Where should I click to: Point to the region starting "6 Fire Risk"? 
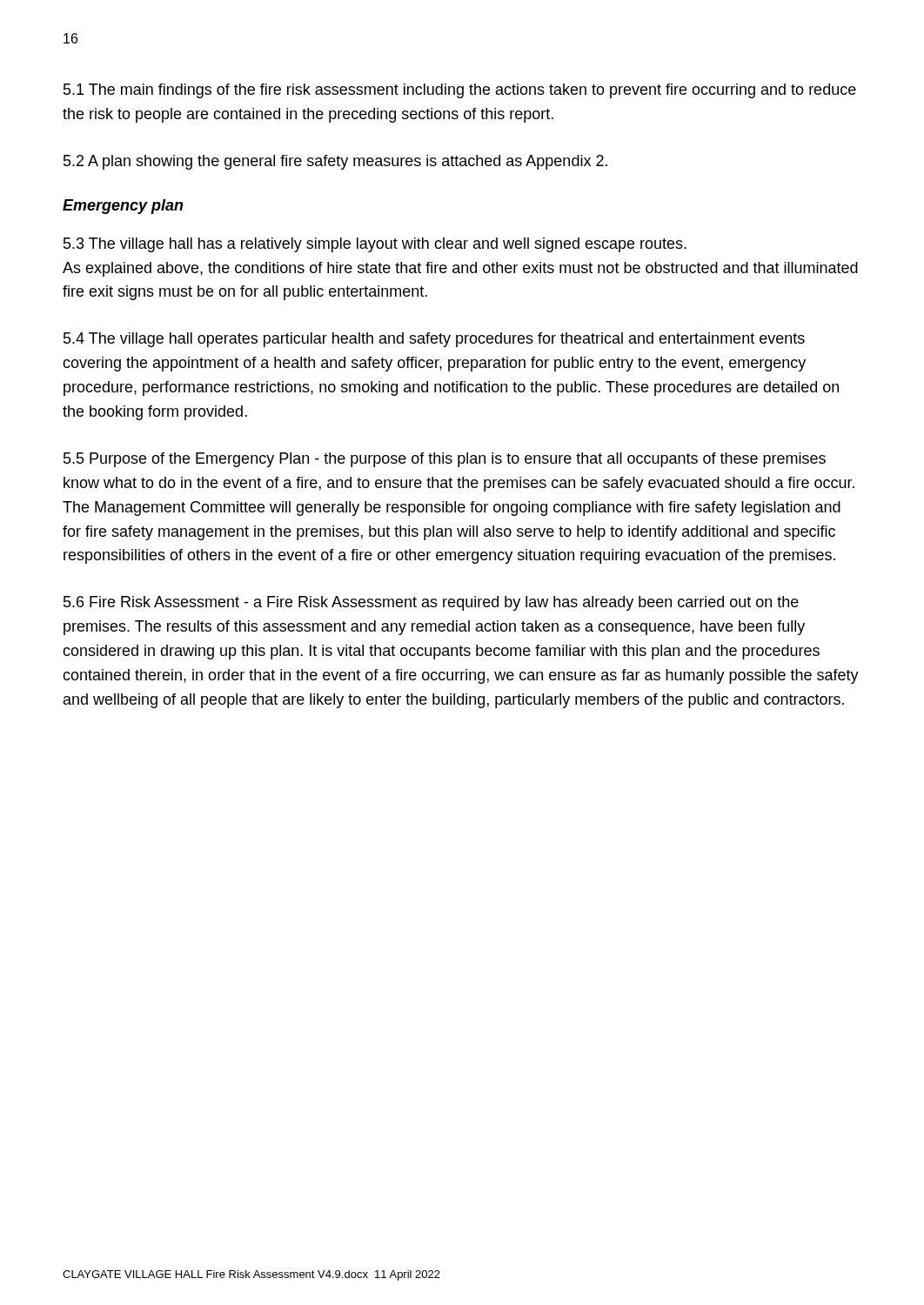[x=460, y=651]
